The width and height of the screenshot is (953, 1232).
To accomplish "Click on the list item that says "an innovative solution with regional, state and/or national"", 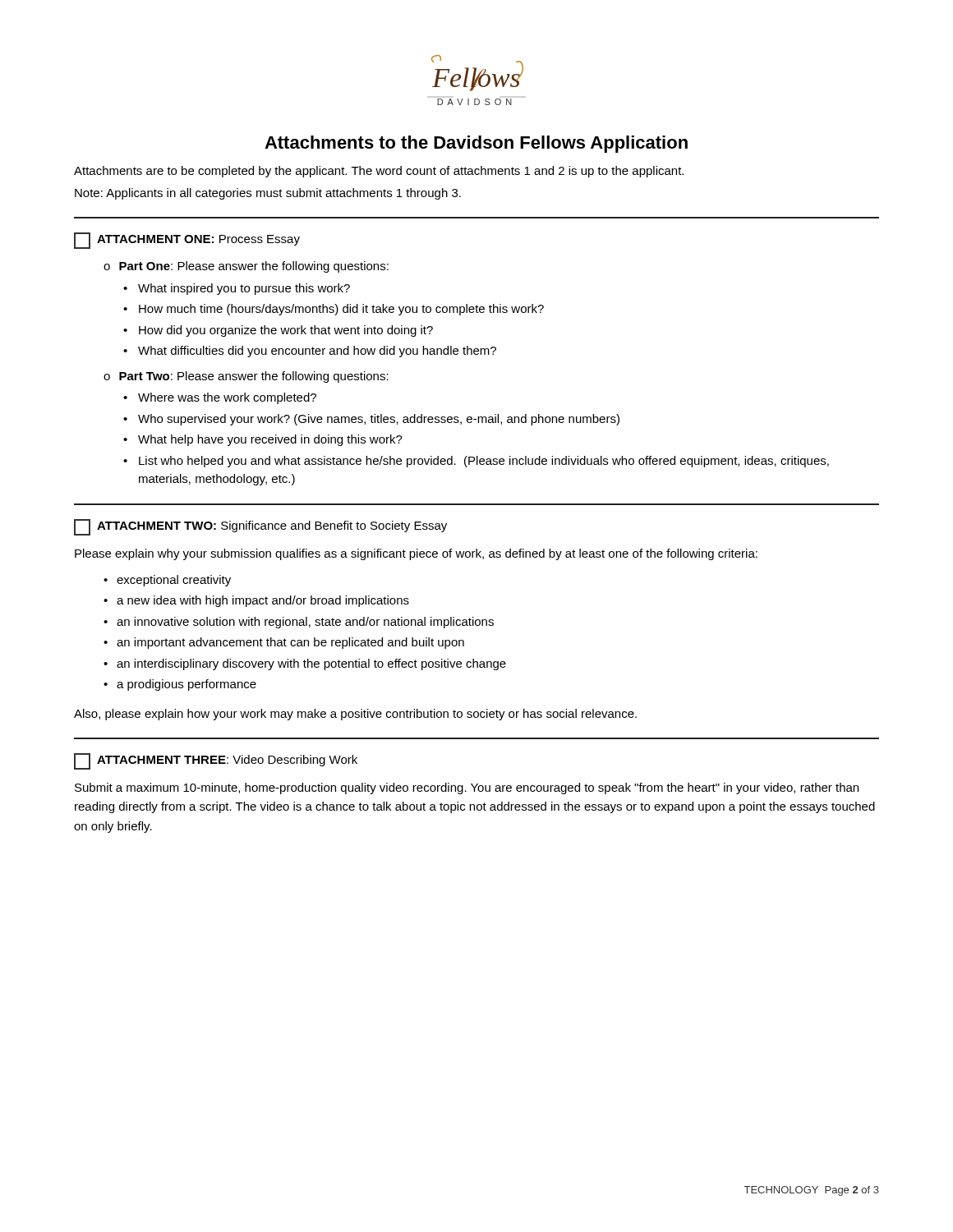I will 305,621.
